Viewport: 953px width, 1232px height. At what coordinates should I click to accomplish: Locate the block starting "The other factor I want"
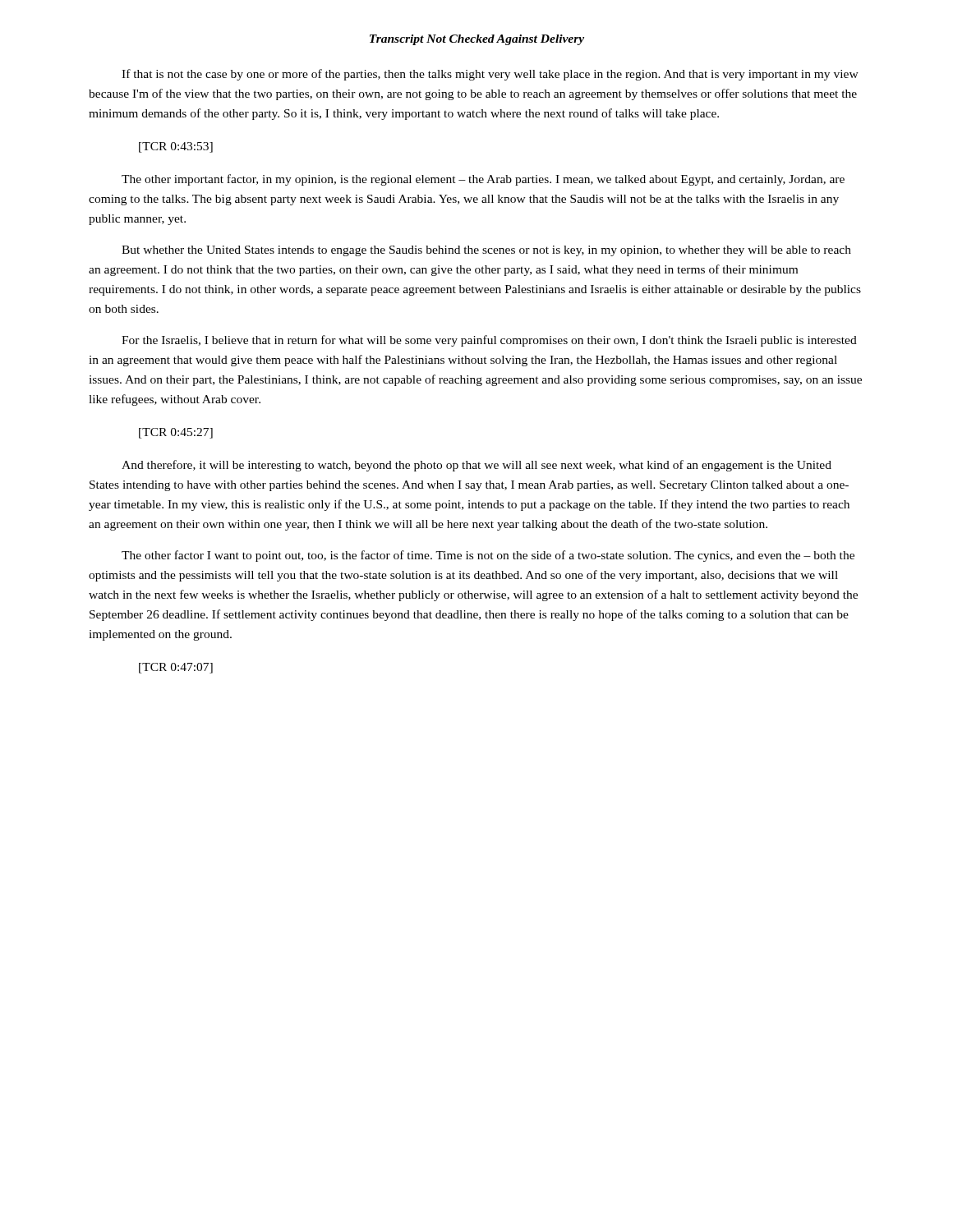click(x=473, y=595)
